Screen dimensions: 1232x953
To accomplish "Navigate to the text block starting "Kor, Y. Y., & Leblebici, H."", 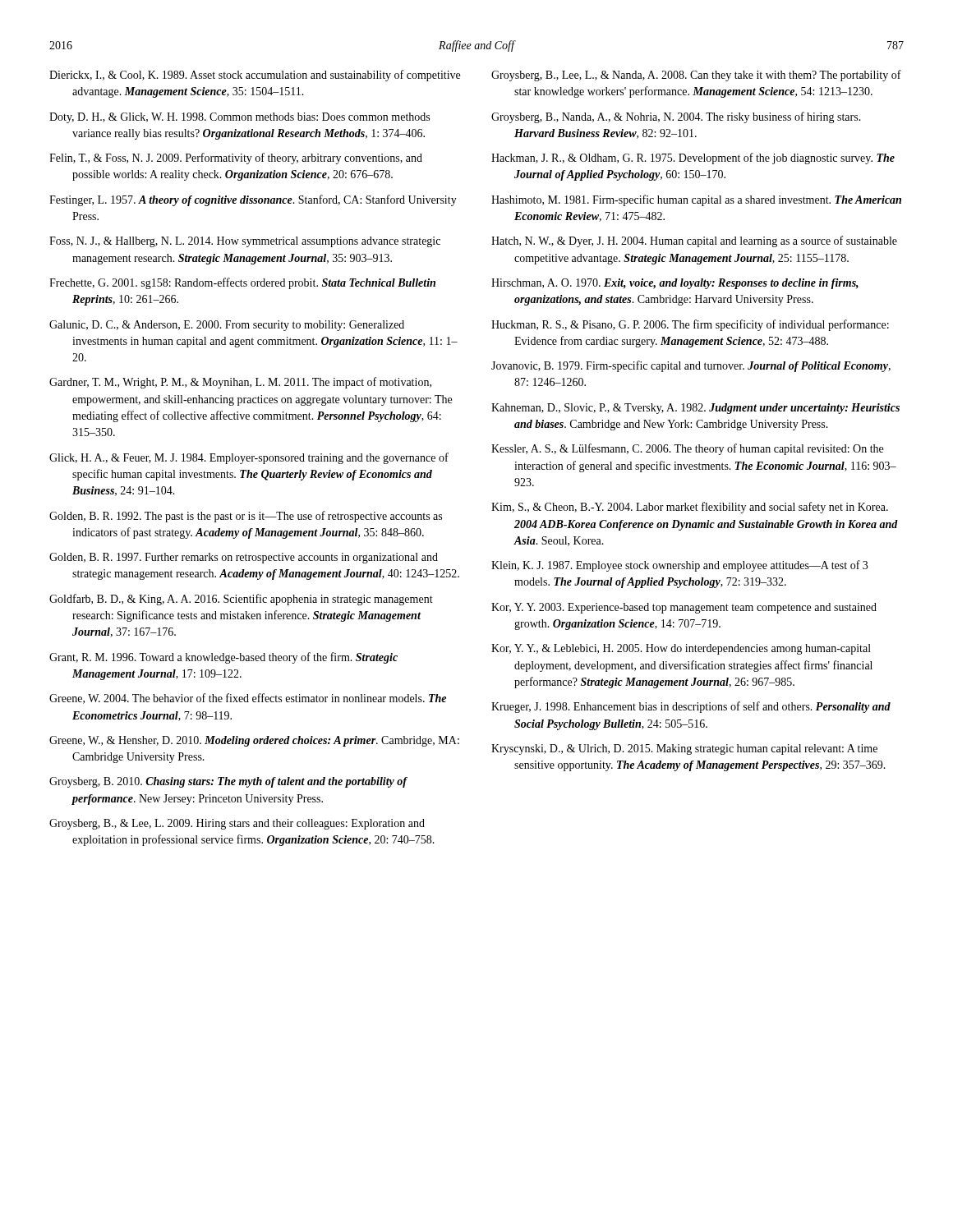I will tap(682, 665).
